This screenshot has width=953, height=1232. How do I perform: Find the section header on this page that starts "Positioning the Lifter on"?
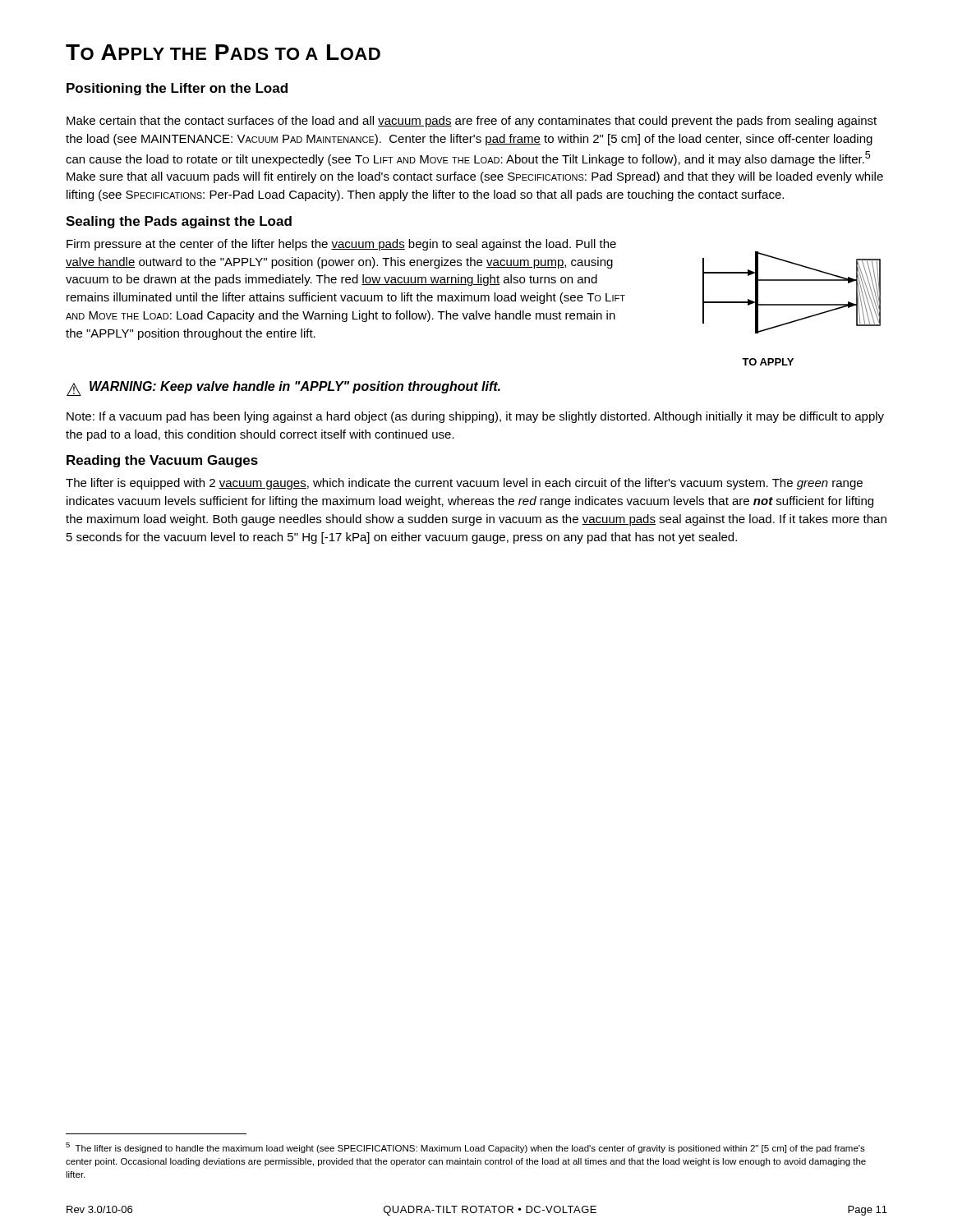click(x=177, y=89)
